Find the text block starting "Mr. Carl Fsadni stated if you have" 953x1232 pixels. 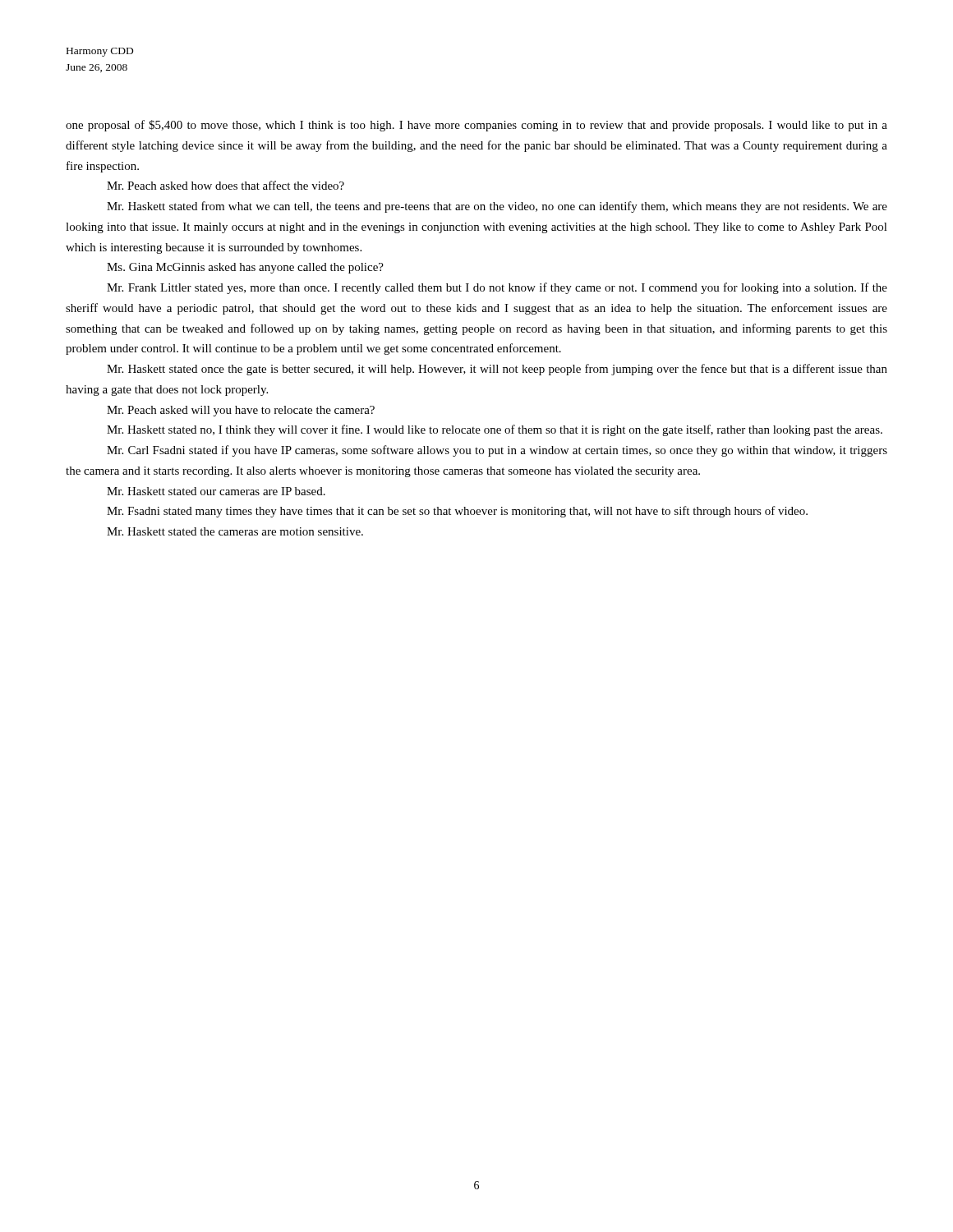(476, 461)
